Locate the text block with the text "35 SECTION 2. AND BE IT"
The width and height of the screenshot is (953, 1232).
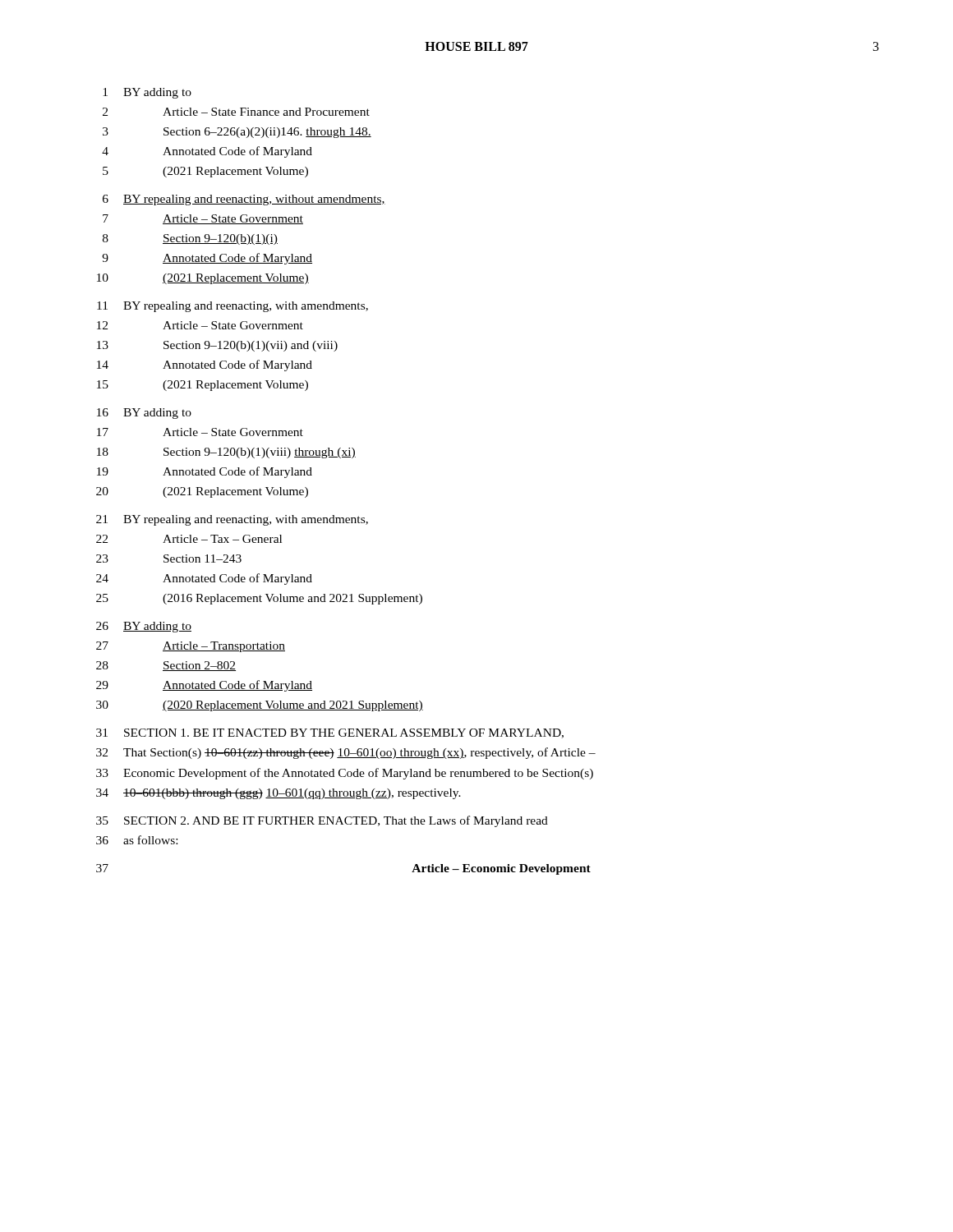[476, 820]
